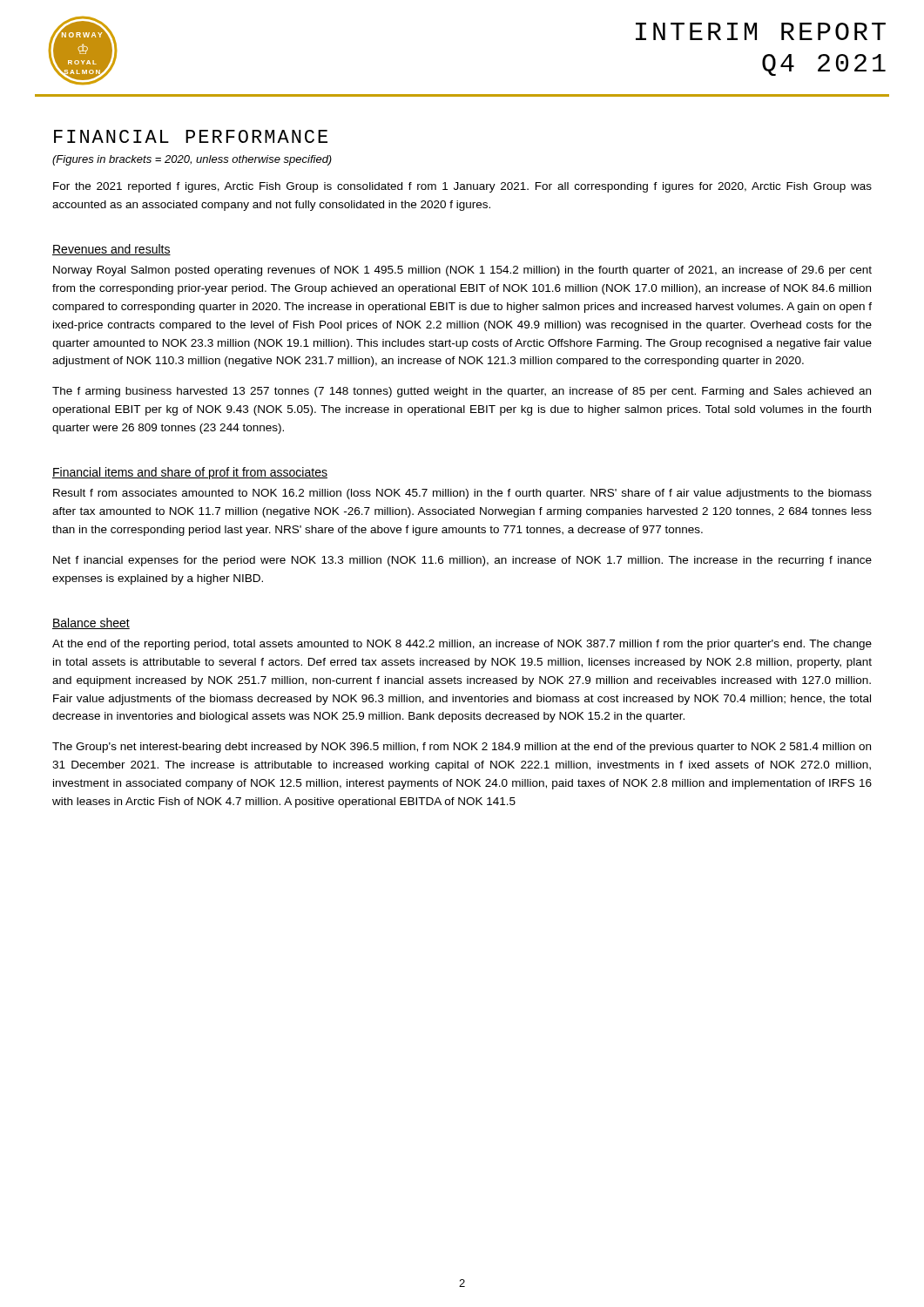The height and width of the screenshot is (1307, 924).
Task: Find the text block starting "INTERIM REPORTQ4 2021"
Action: [x=696, y=31]
